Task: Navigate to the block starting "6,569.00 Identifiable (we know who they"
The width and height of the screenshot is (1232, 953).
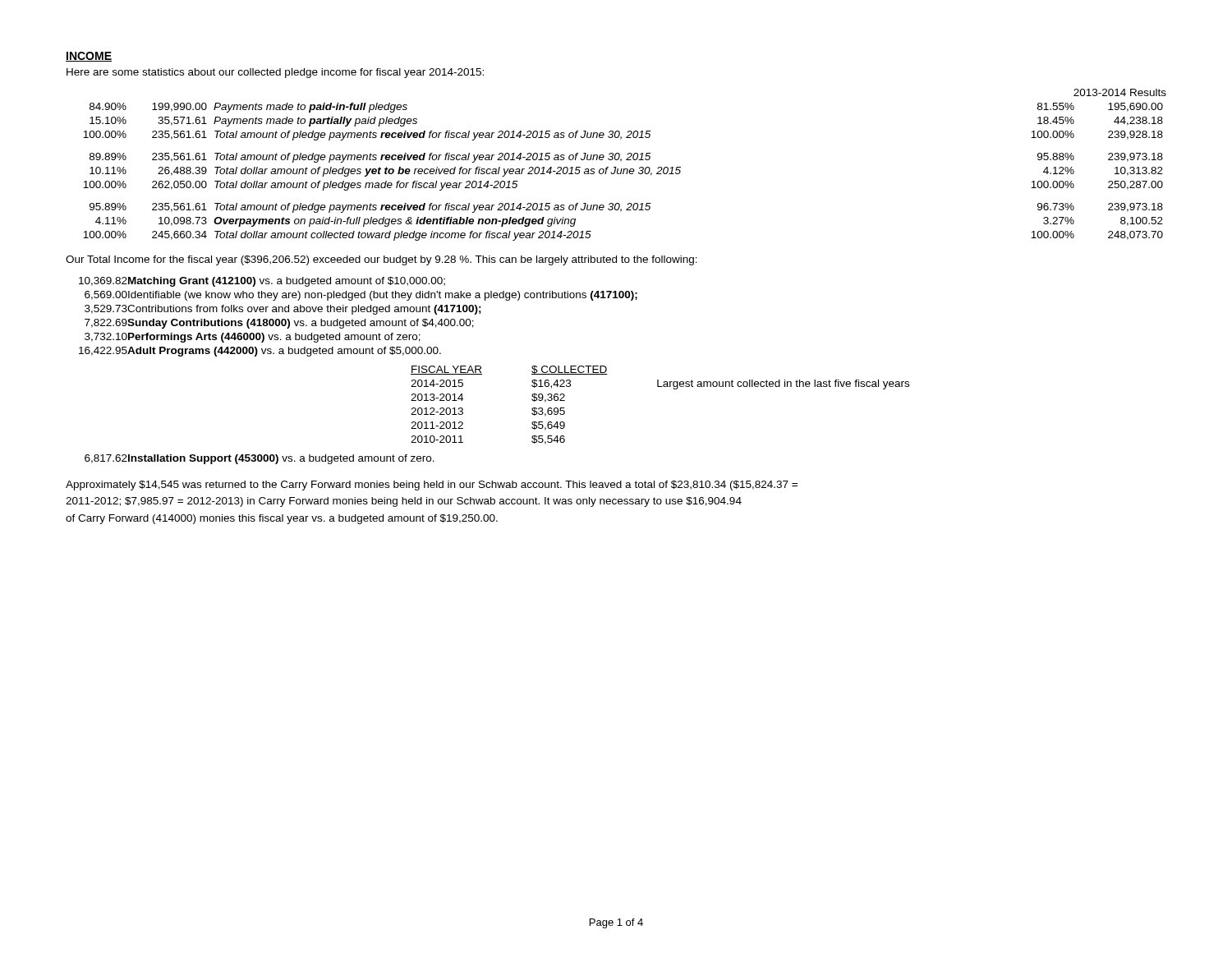Action: [616, 295]
